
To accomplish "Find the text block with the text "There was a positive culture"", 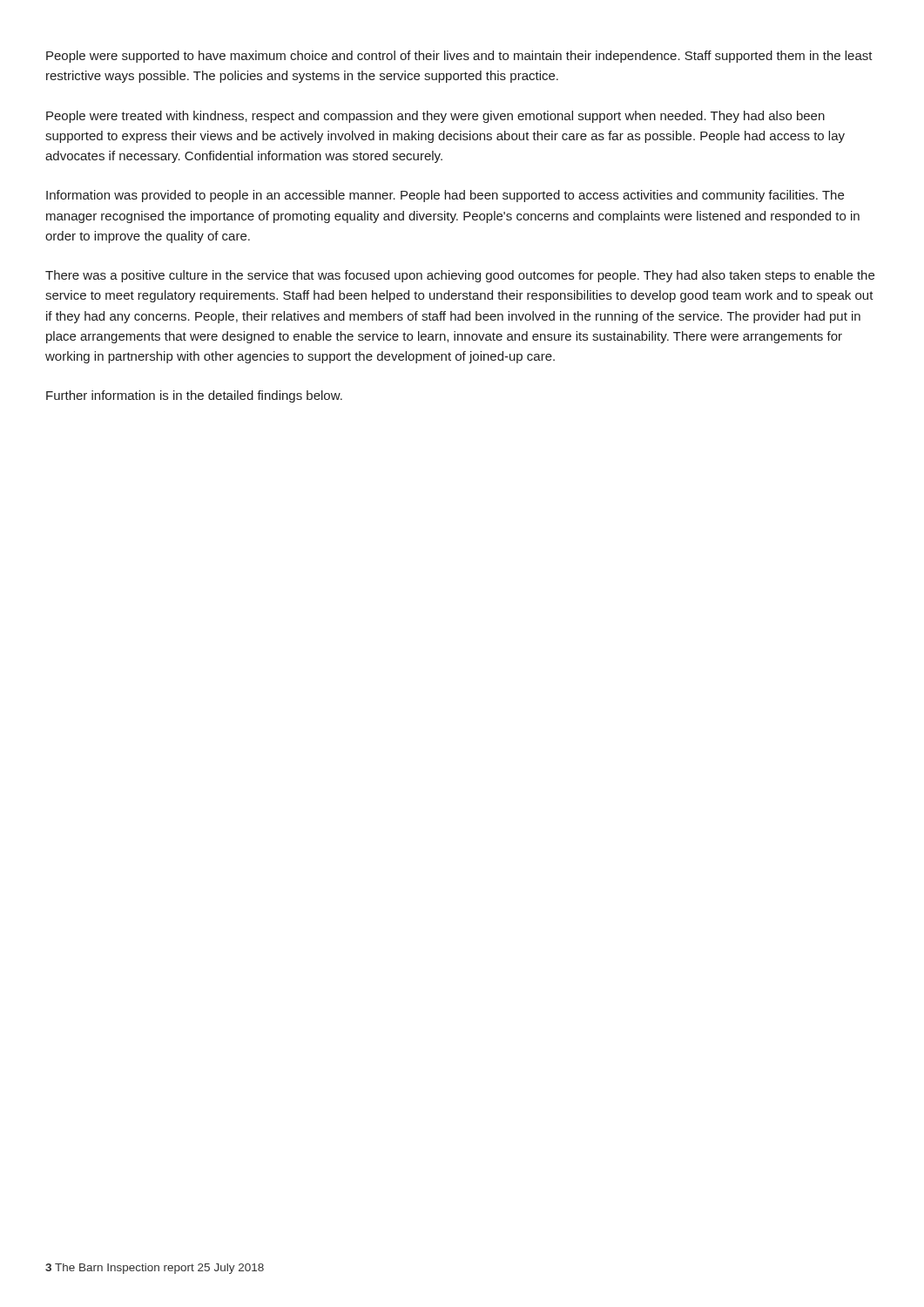I will [x=460, y=315].
